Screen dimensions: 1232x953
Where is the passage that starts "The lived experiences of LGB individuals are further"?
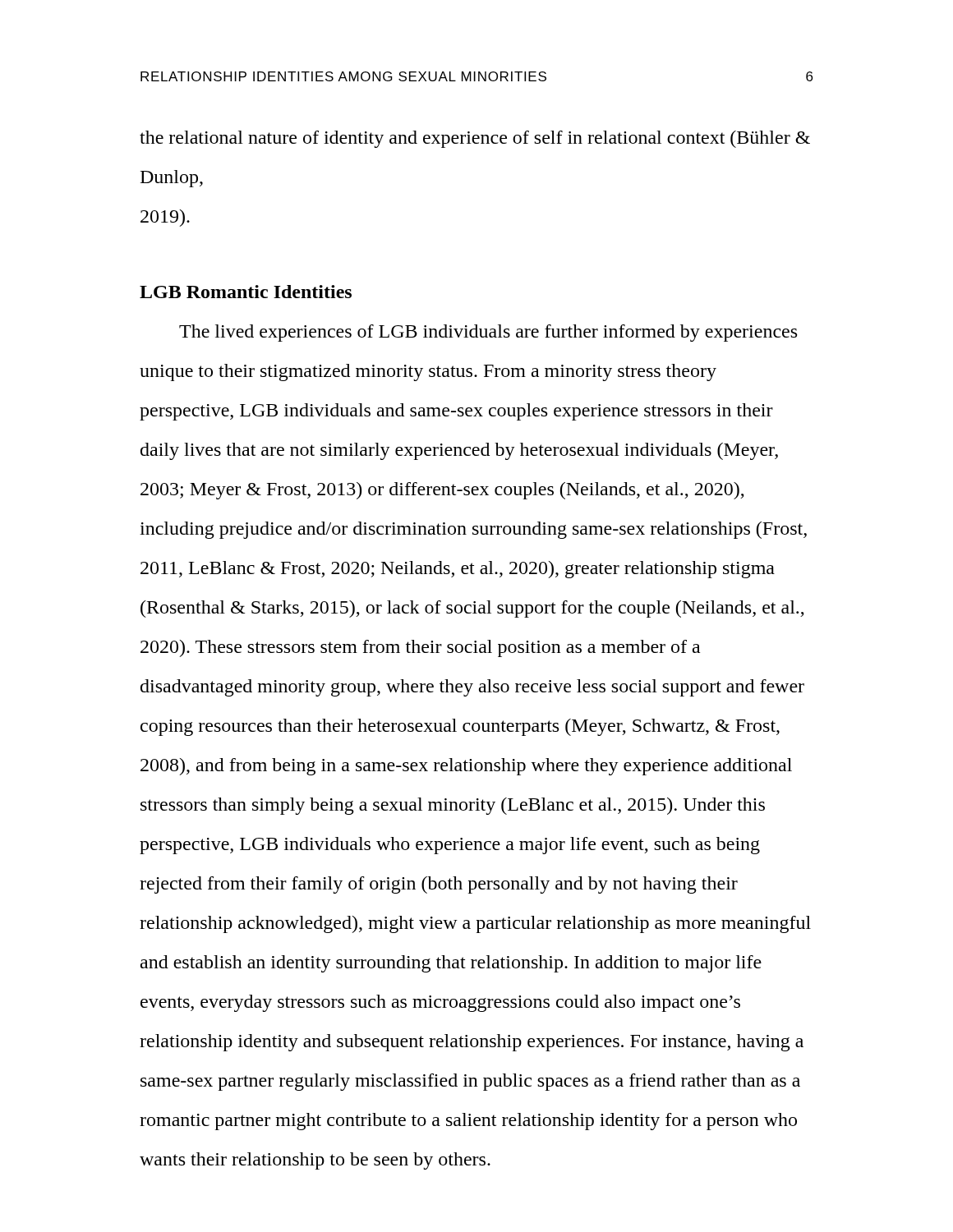point(488,333)
